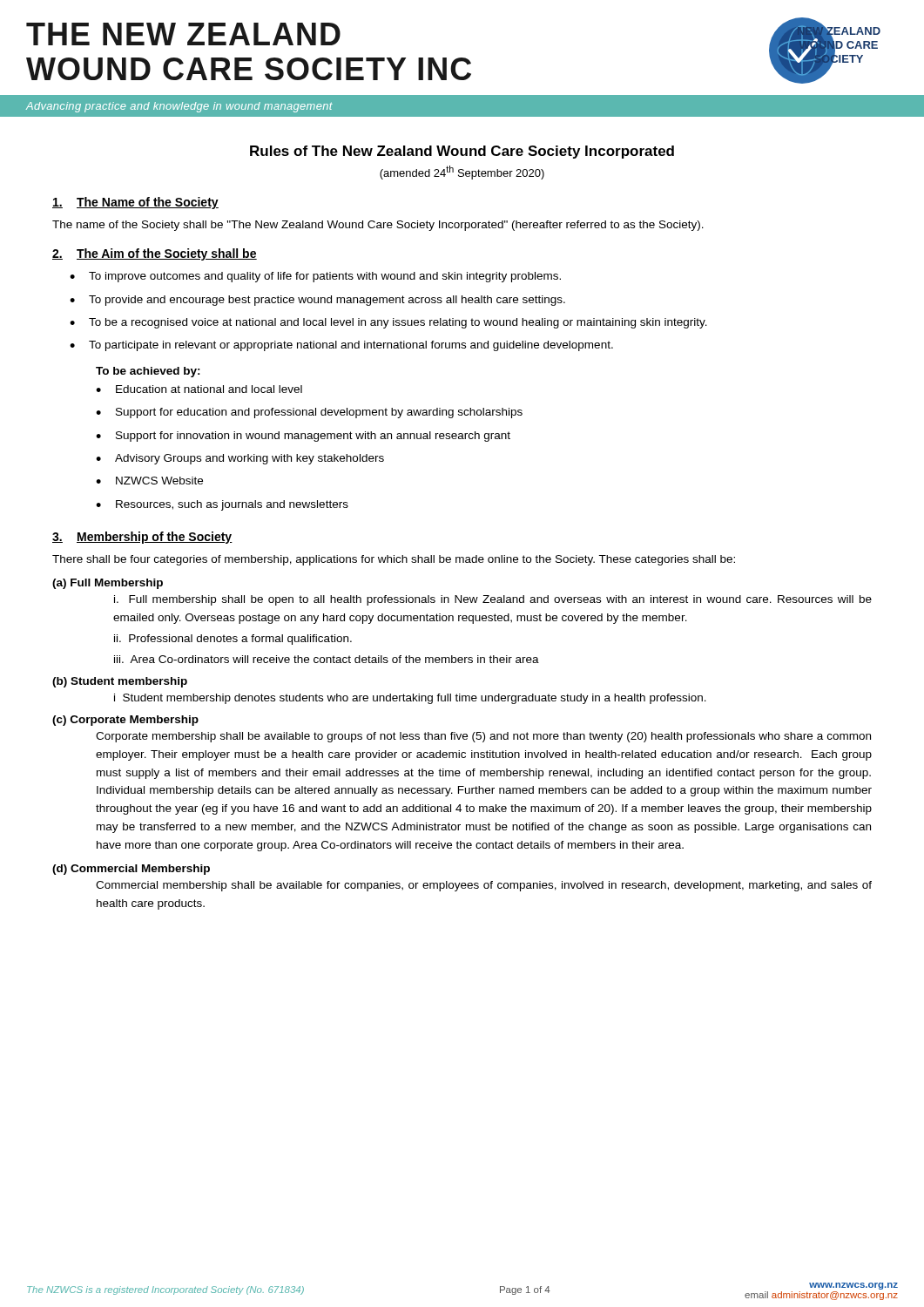Point to the text starting "• To improve outcomes and"
The image size is (924, 1307).
[316, 278]
